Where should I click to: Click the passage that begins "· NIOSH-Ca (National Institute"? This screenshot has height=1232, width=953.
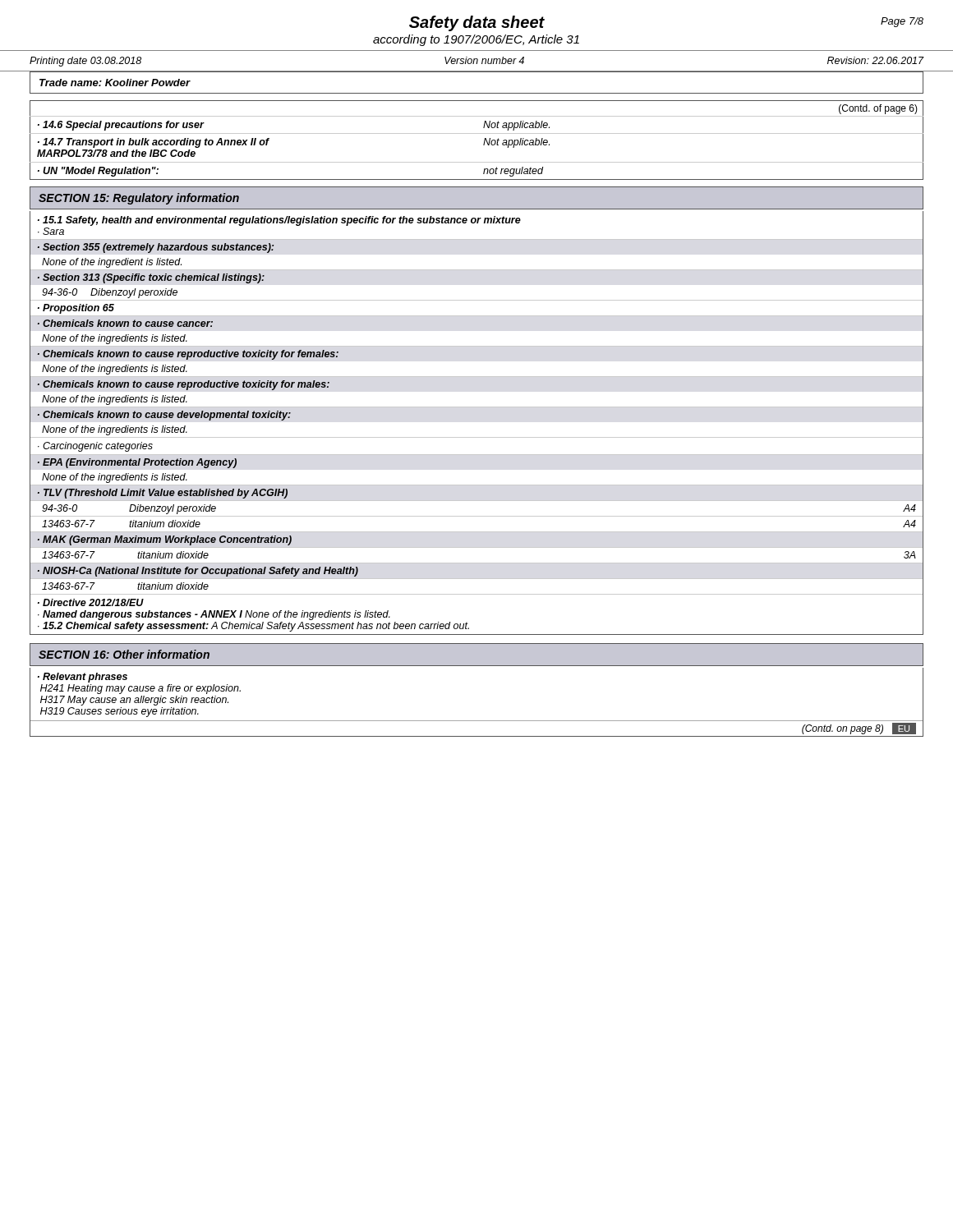click(198, 571)
